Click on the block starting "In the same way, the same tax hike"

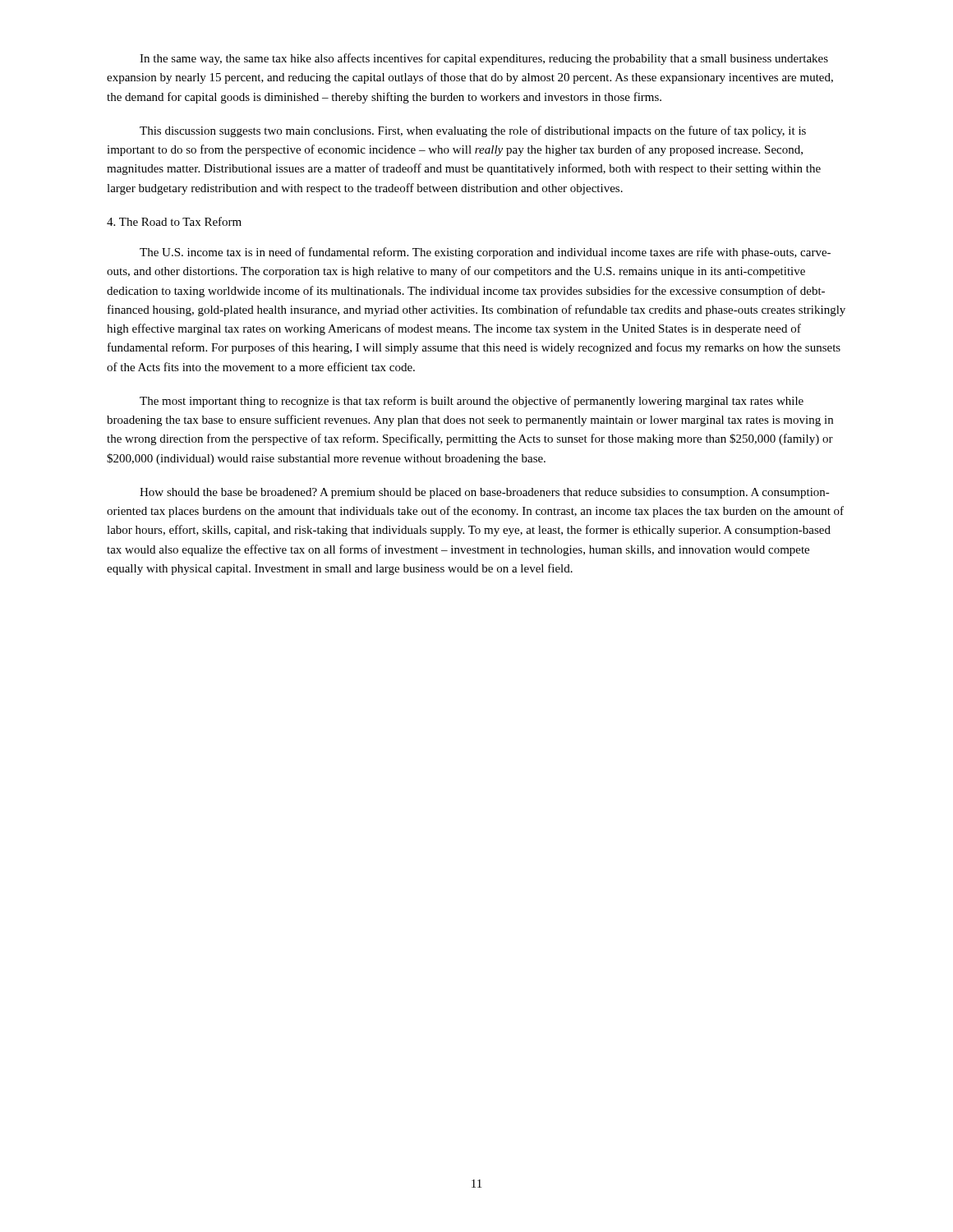476,78
